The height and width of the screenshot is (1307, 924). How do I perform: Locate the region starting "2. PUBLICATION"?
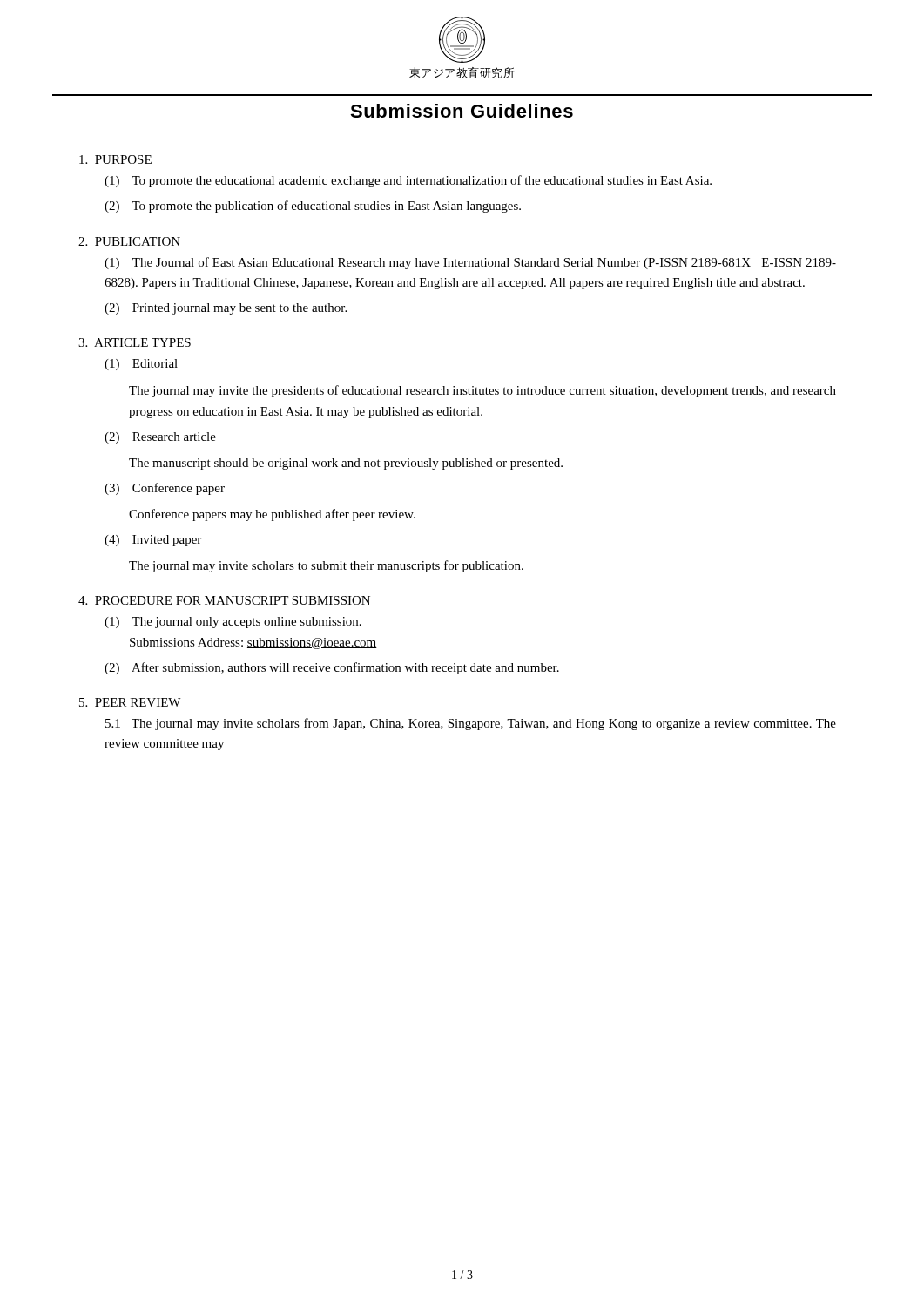(x=129, y=241)
